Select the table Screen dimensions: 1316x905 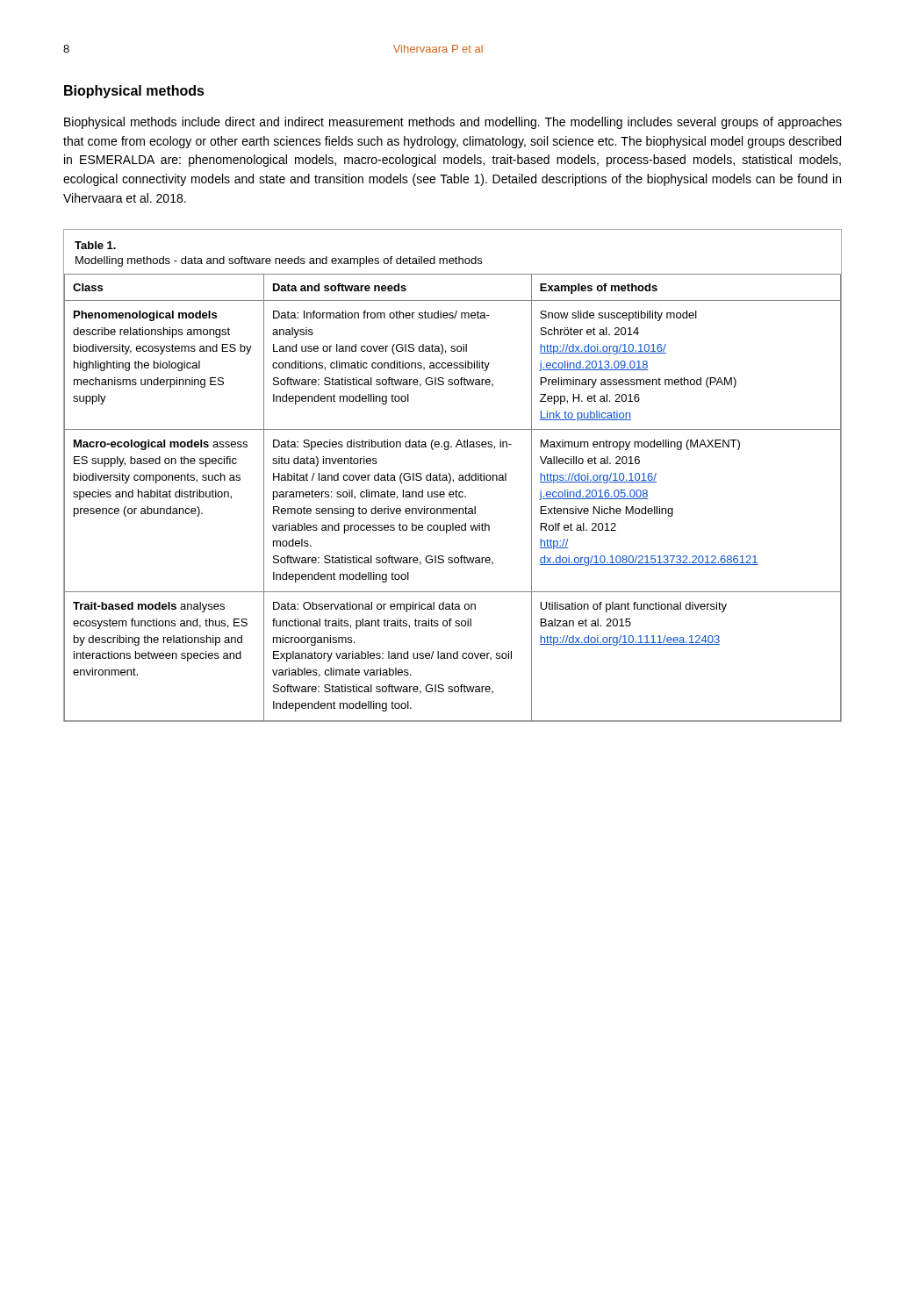(x=452, y=476)
